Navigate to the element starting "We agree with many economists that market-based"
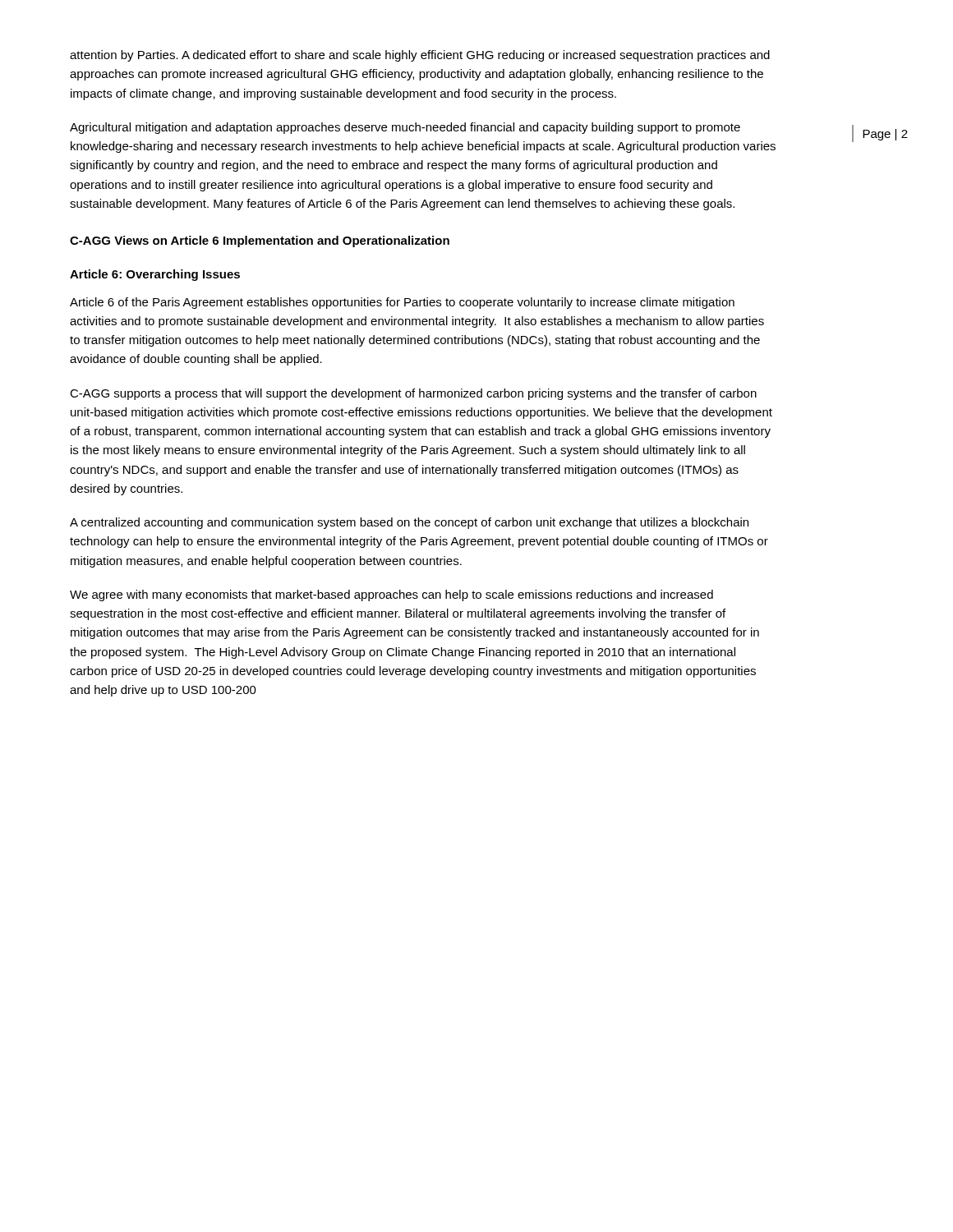 415,642
